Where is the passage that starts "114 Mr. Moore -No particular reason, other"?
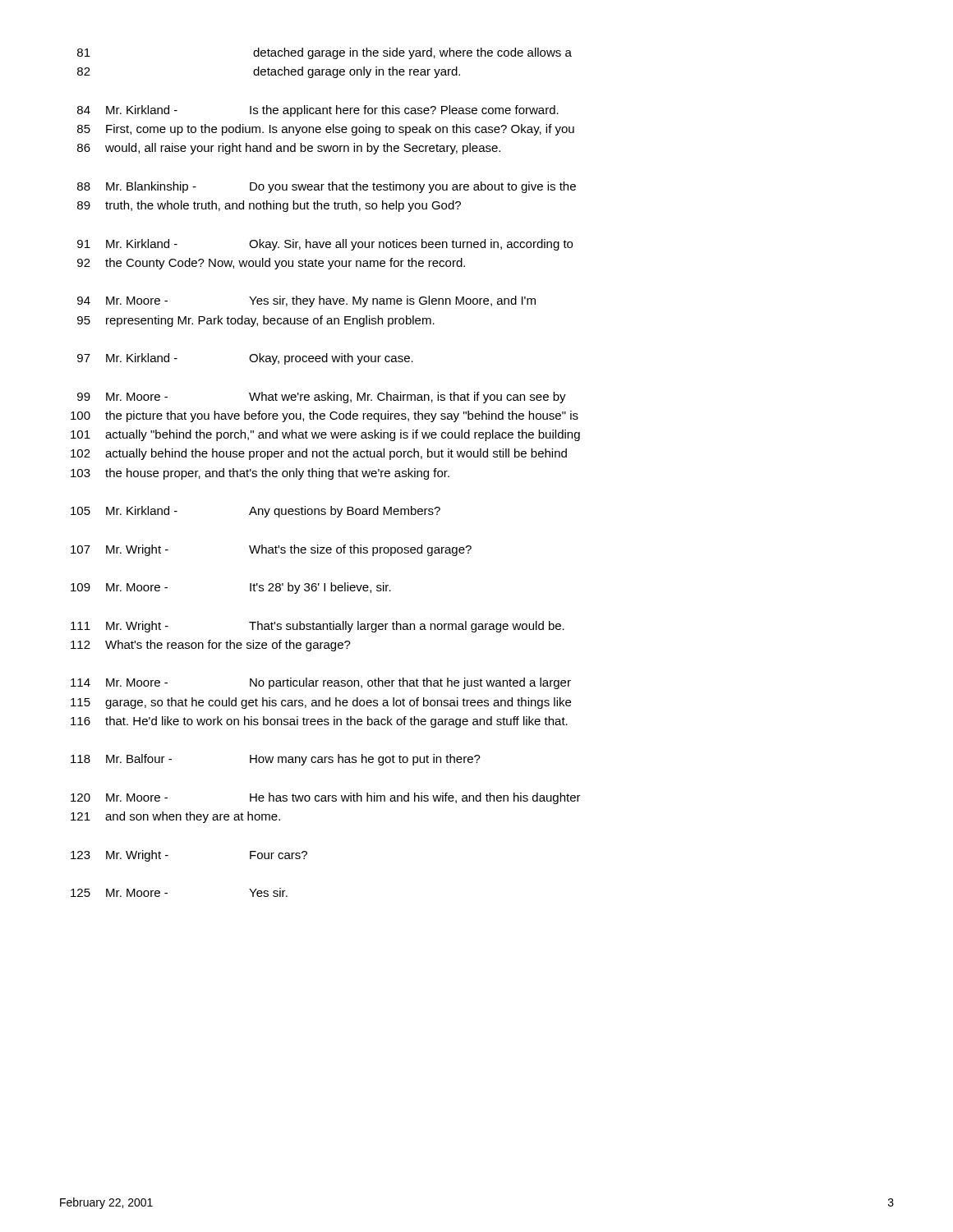The width and height of the screenshot is (953, 1232). [x=476, y=682]
